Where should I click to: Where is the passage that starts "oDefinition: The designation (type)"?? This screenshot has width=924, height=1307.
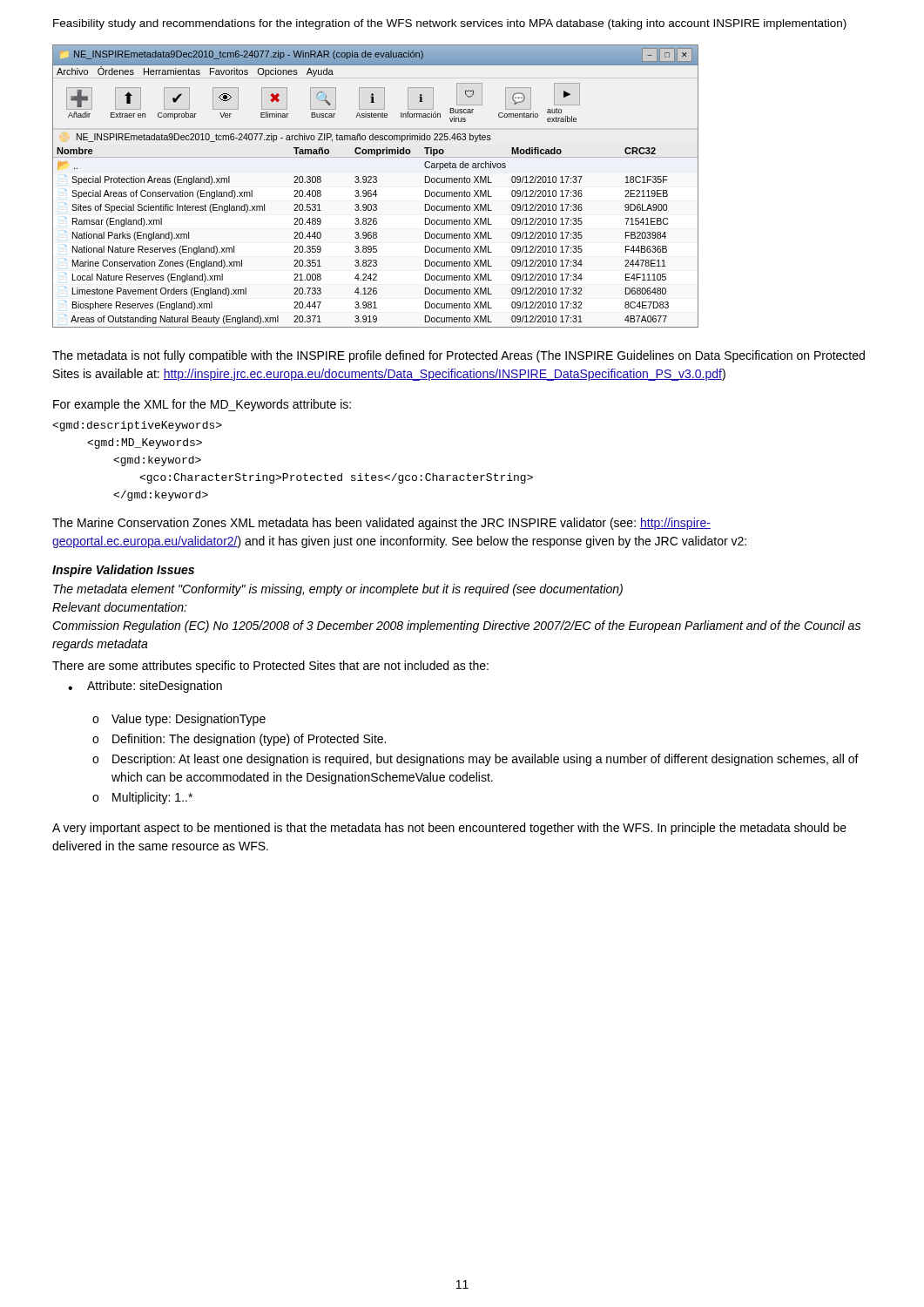click(x=240, y=739)
